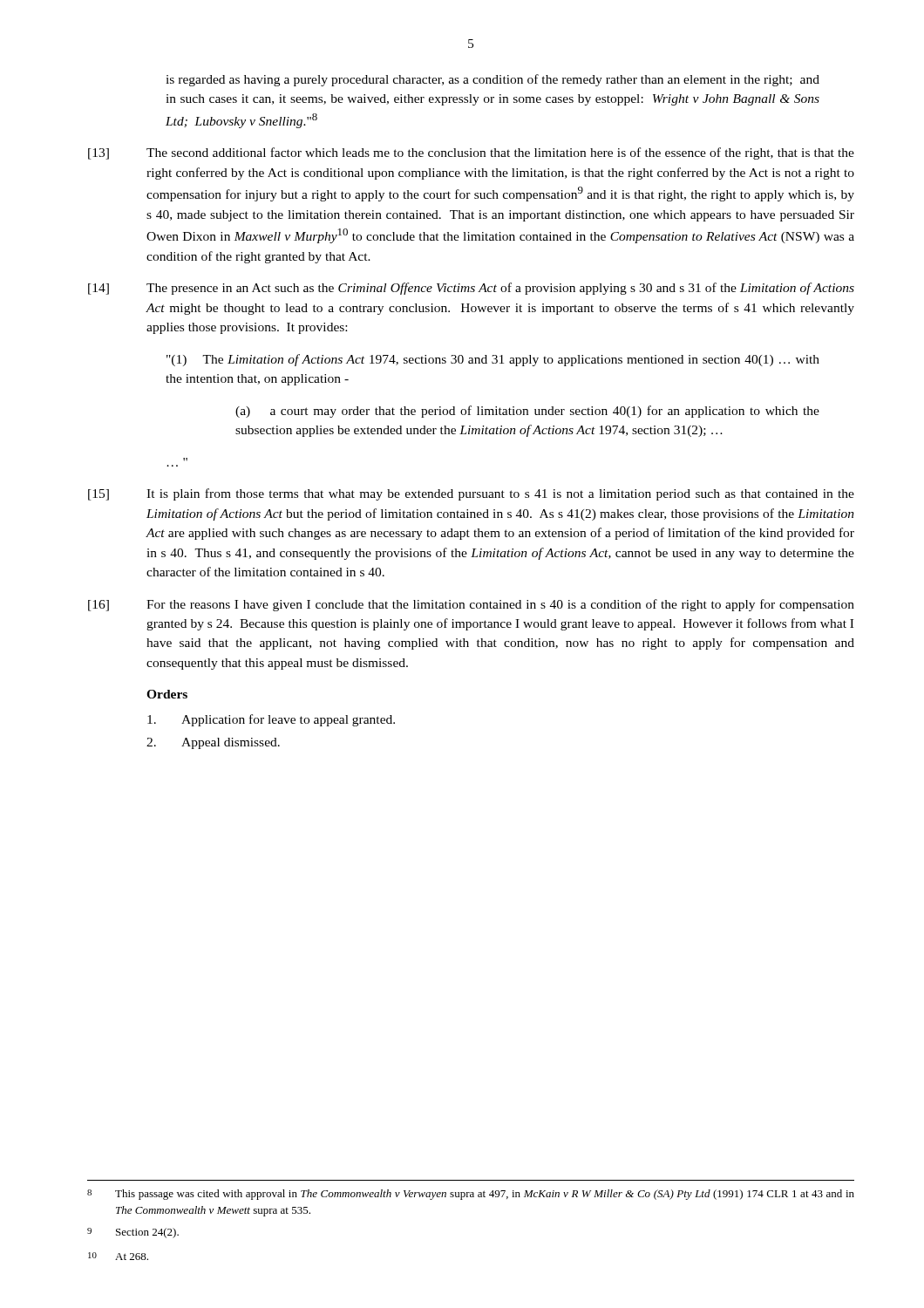Screen dimensions: 1308x924
Task: Navigate to the block starting "9 Section 24(2)."
Action: click(x=133, y=1233)
